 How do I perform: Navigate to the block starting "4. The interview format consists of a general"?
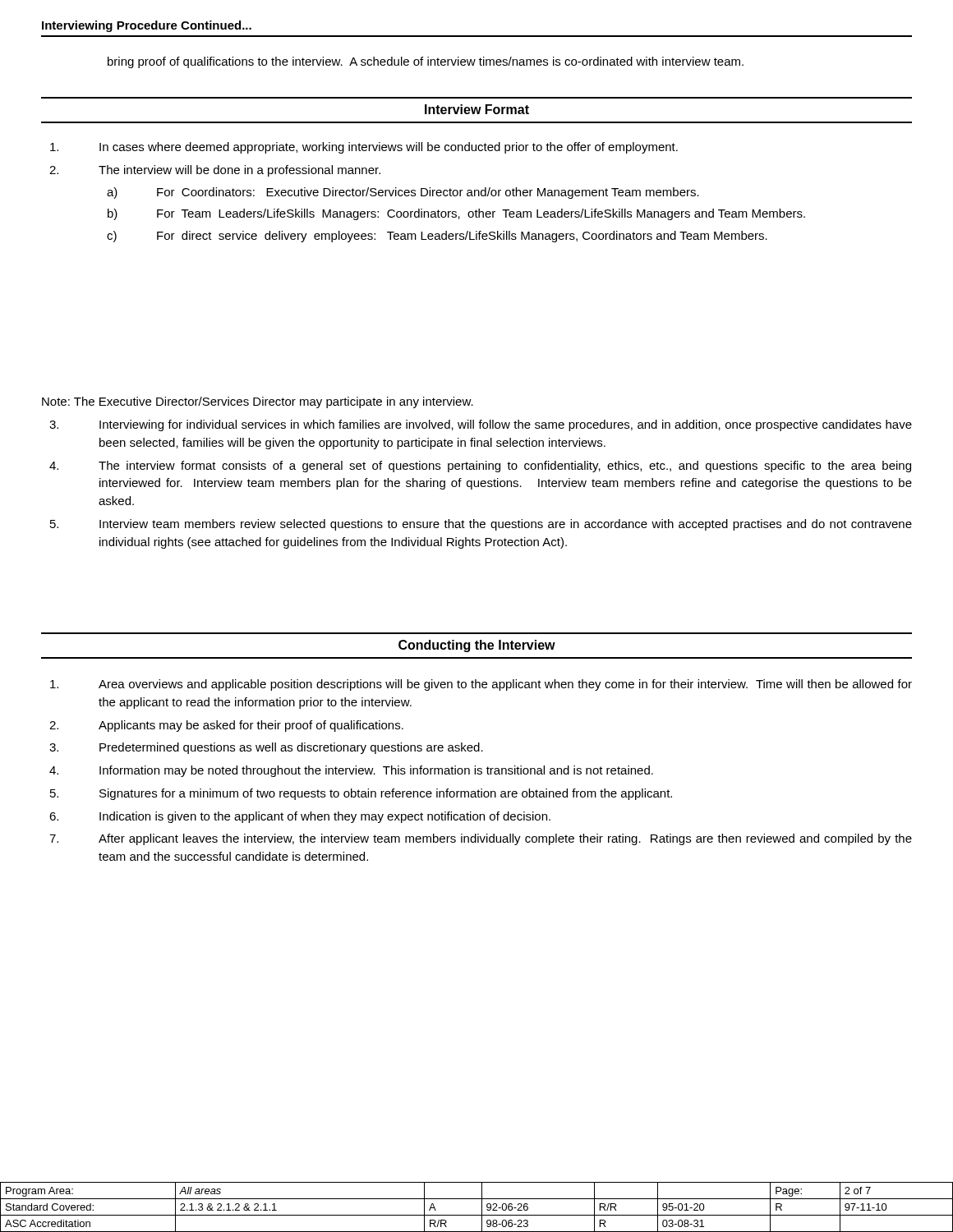point(476,483)
